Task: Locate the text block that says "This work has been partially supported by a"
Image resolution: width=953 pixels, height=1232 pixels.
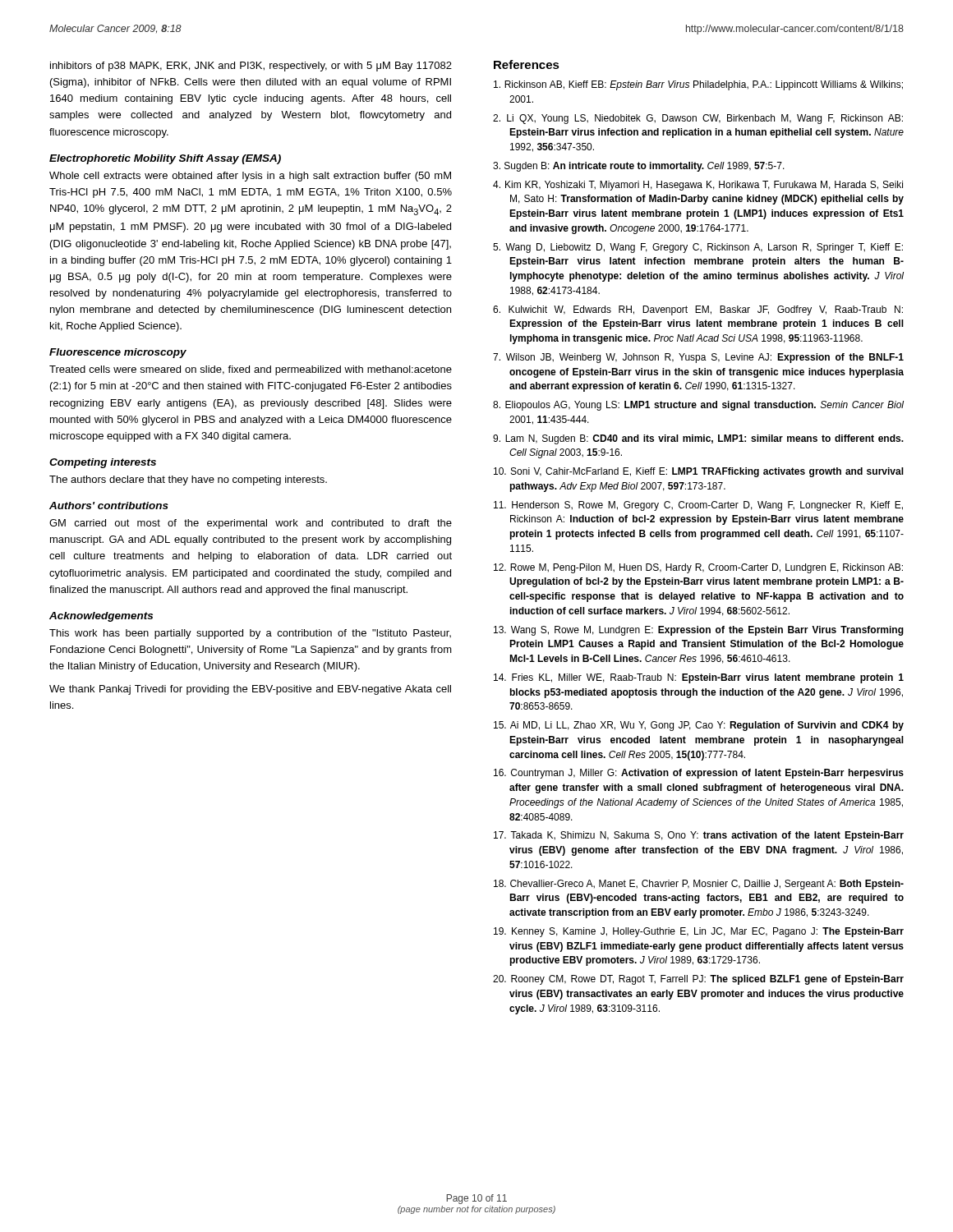Action: click(251, 649)
